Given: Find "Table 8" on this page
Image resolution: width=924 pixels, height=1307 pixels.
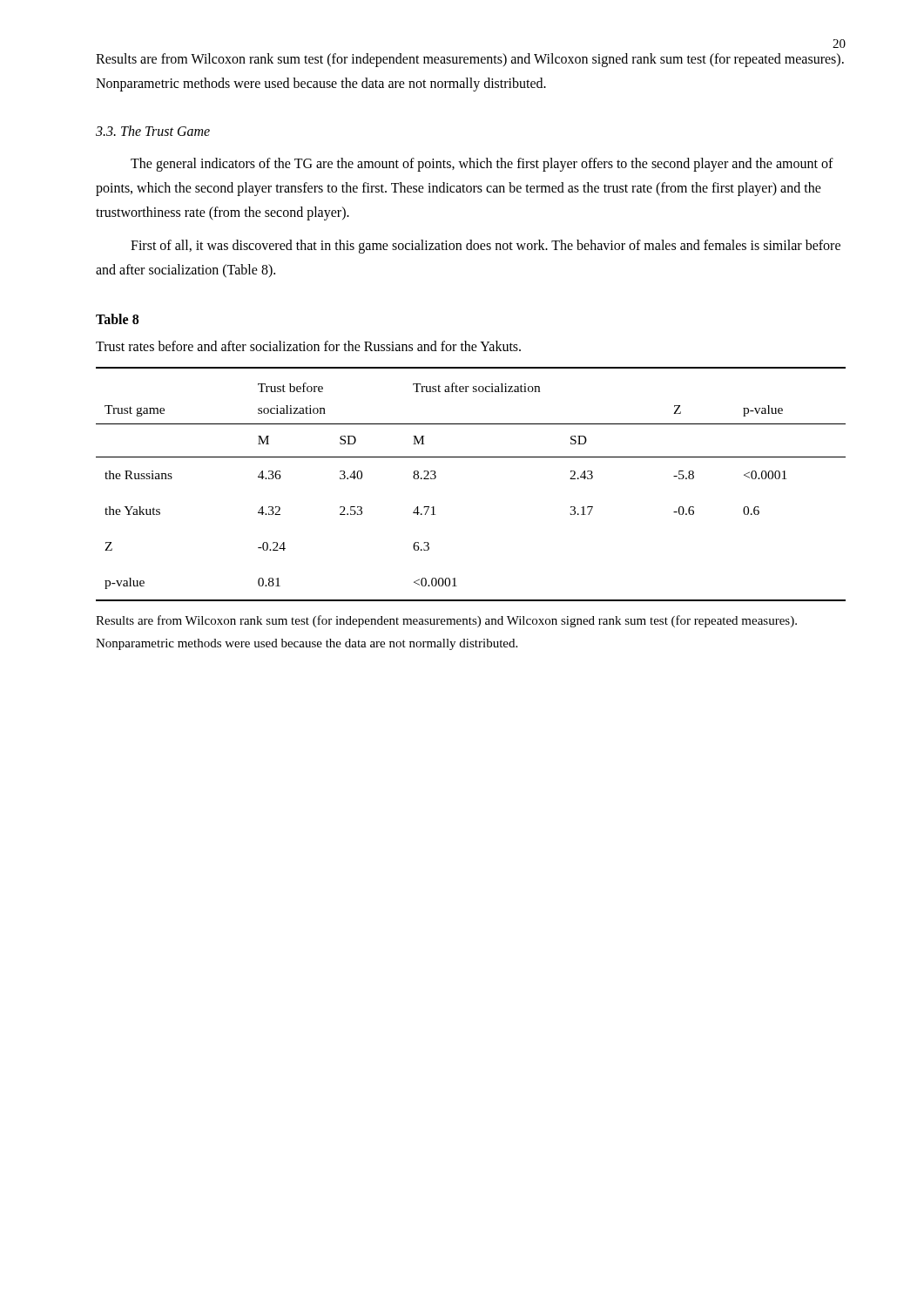Looking at the screenshot, I should 117,319.
